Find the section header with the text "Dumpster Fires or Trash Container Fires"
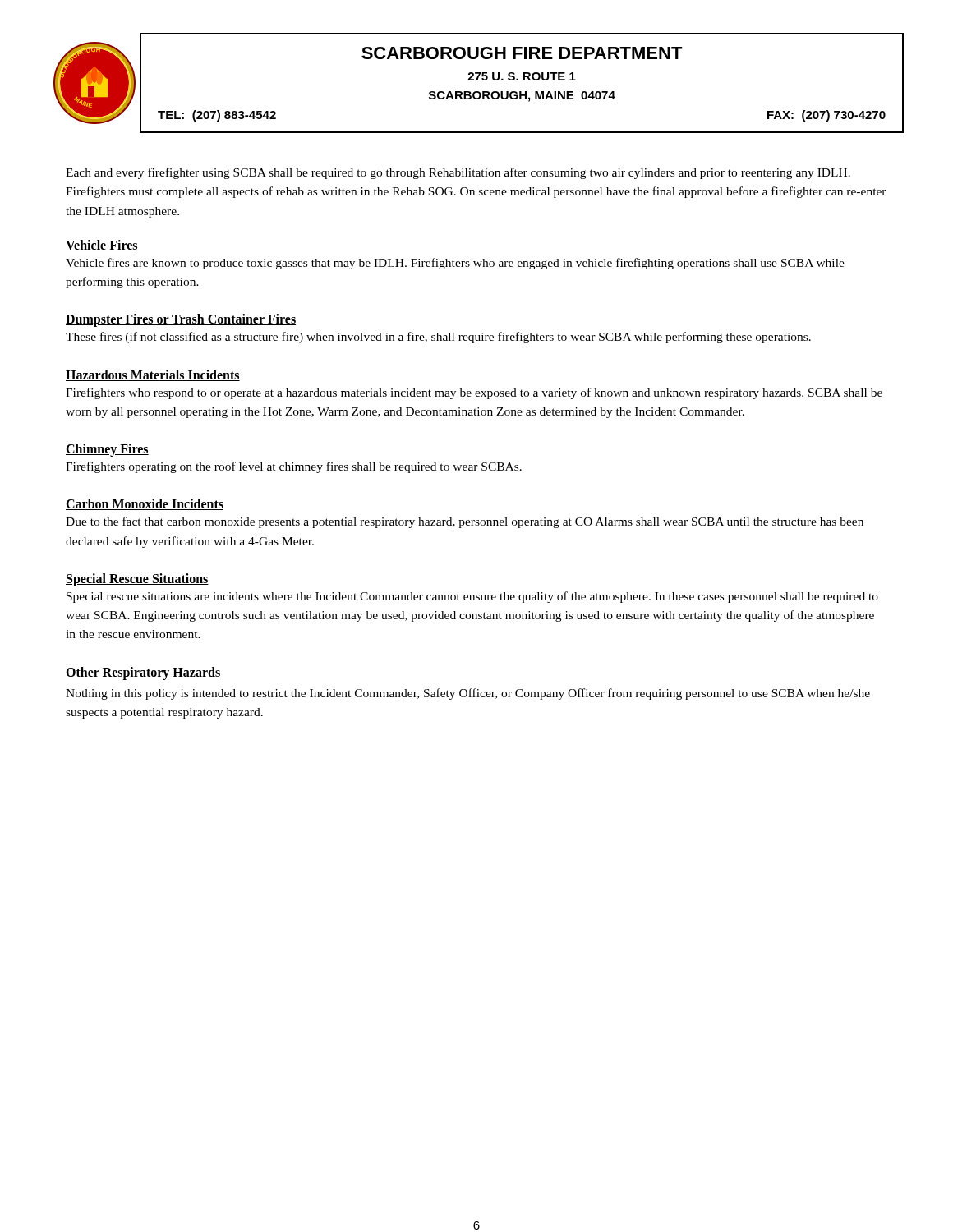Image resolution: width=953 pixels, height=1232 pixels. point(181,319)
